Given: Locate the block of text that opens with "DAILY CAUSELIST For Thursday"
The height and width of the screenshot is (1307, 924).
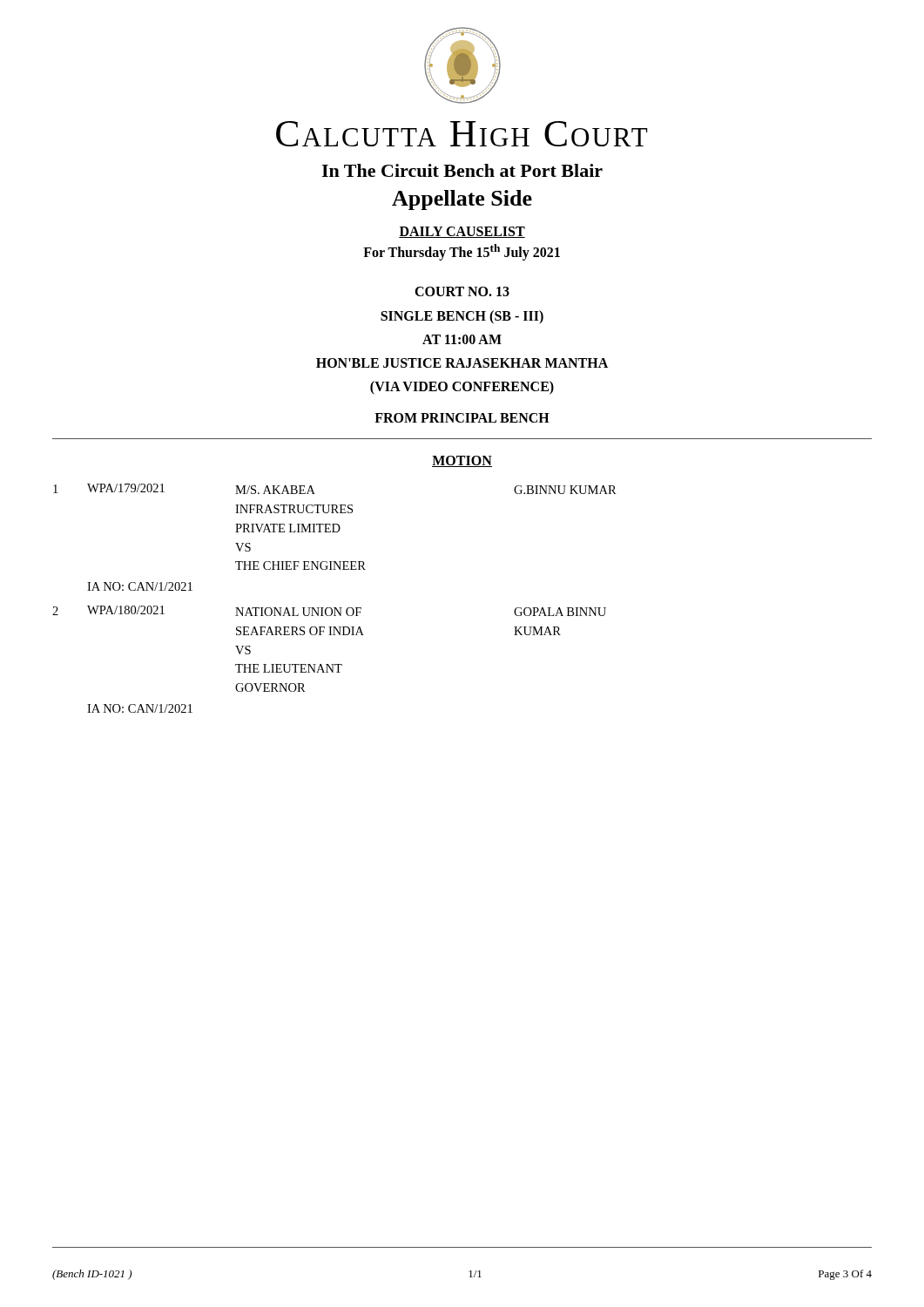Looking at the screenshot, I should pos(462,242).
